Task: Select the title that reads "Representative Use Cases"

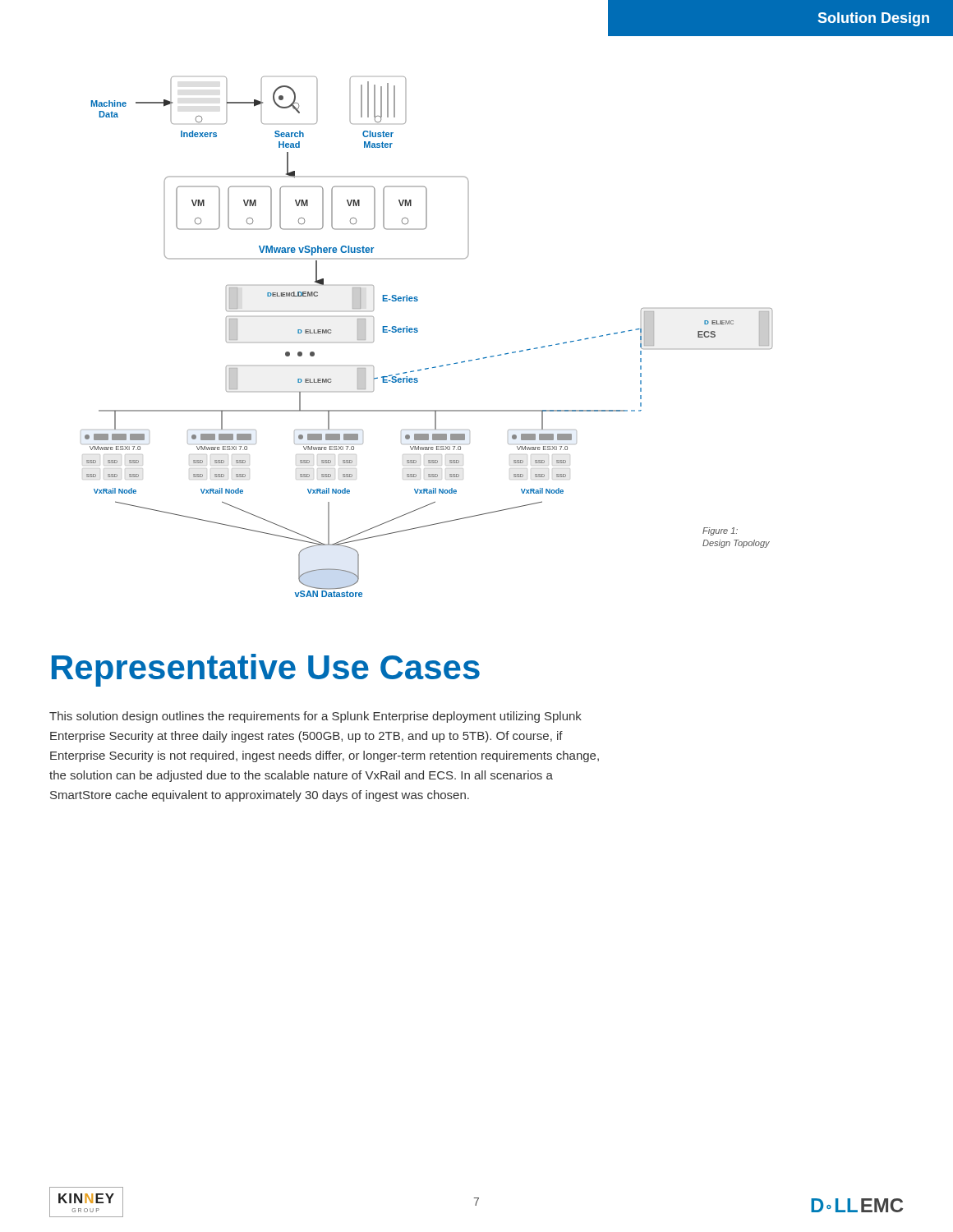Action: point(265,668)
